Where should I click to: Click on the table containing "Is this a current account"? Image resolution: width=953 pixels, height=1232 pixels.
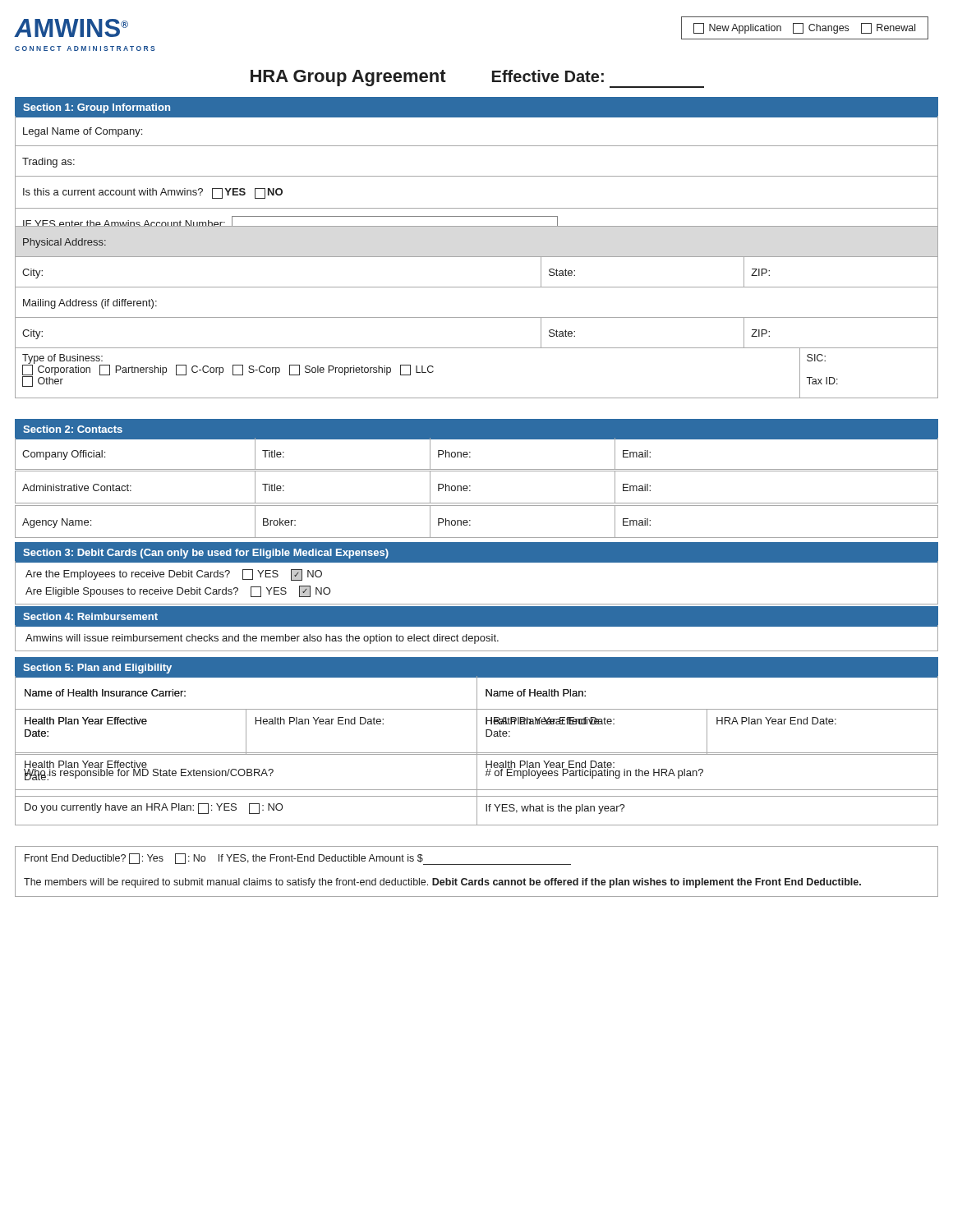pyautogui.click(x=476, y=175)
